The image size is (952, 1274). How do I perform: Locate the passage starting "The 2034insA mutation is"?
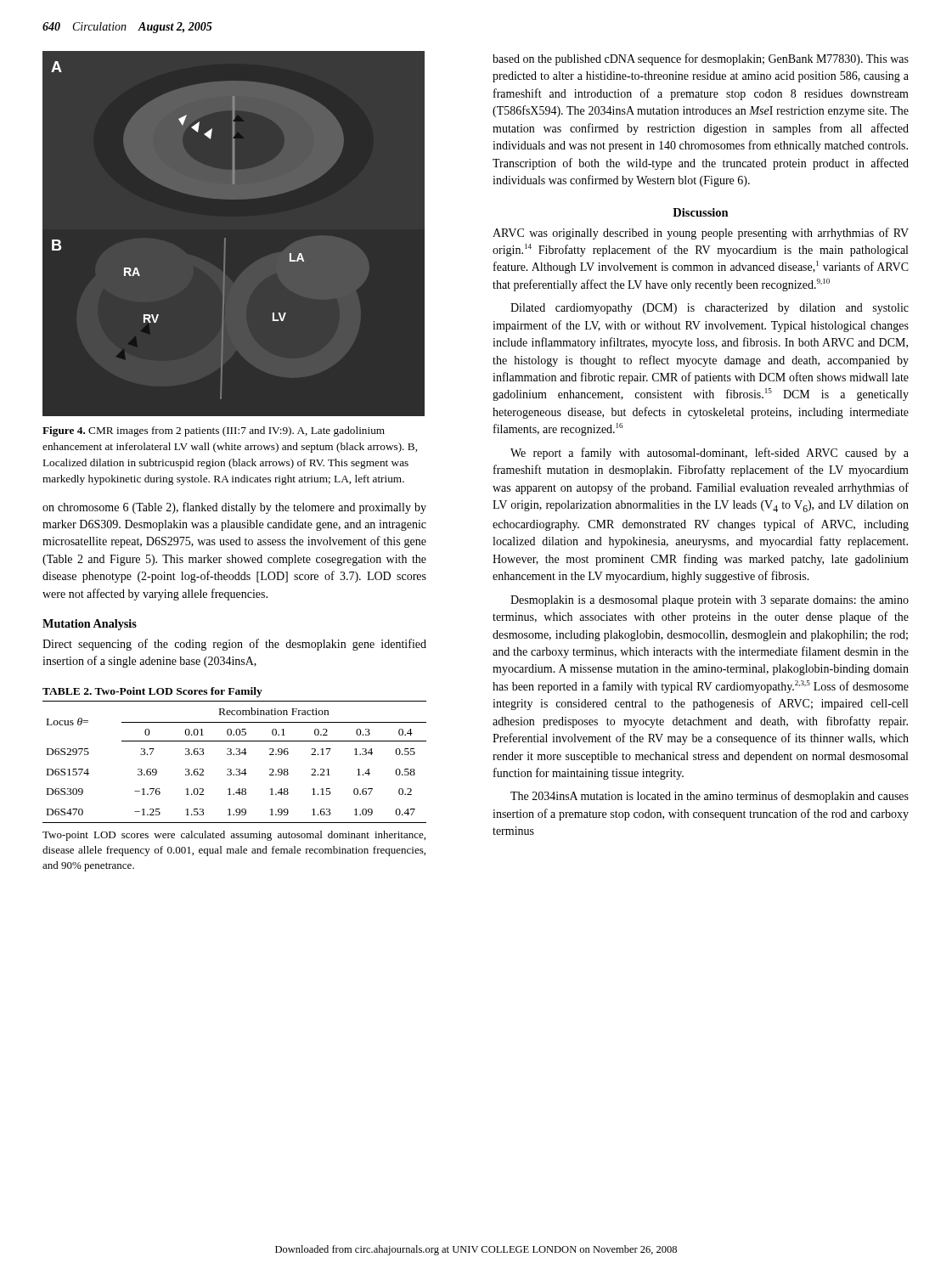(701, 814)
